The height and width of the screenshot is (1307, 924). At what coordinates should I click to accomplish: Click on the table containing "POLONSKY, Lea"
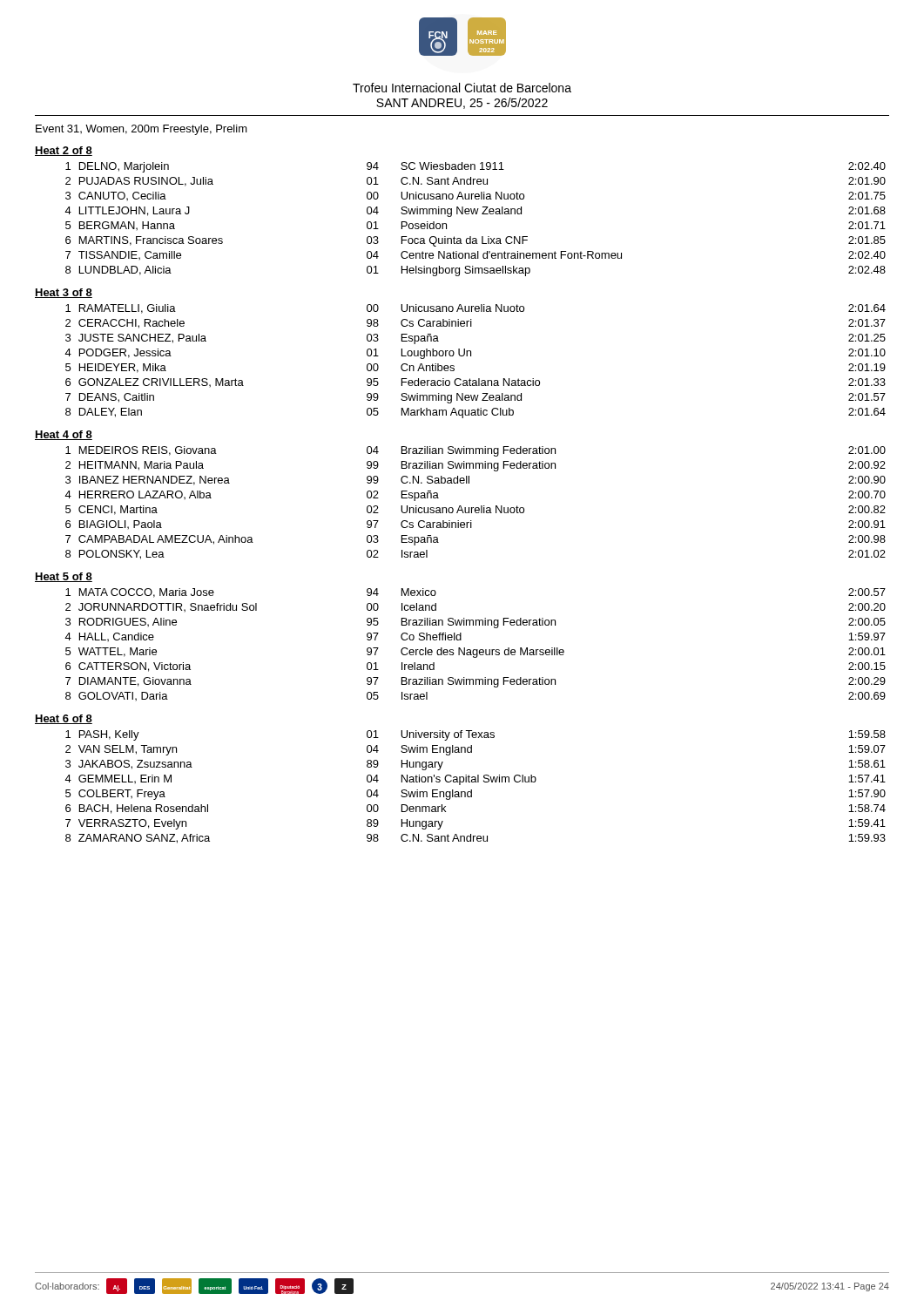(462, 502)
